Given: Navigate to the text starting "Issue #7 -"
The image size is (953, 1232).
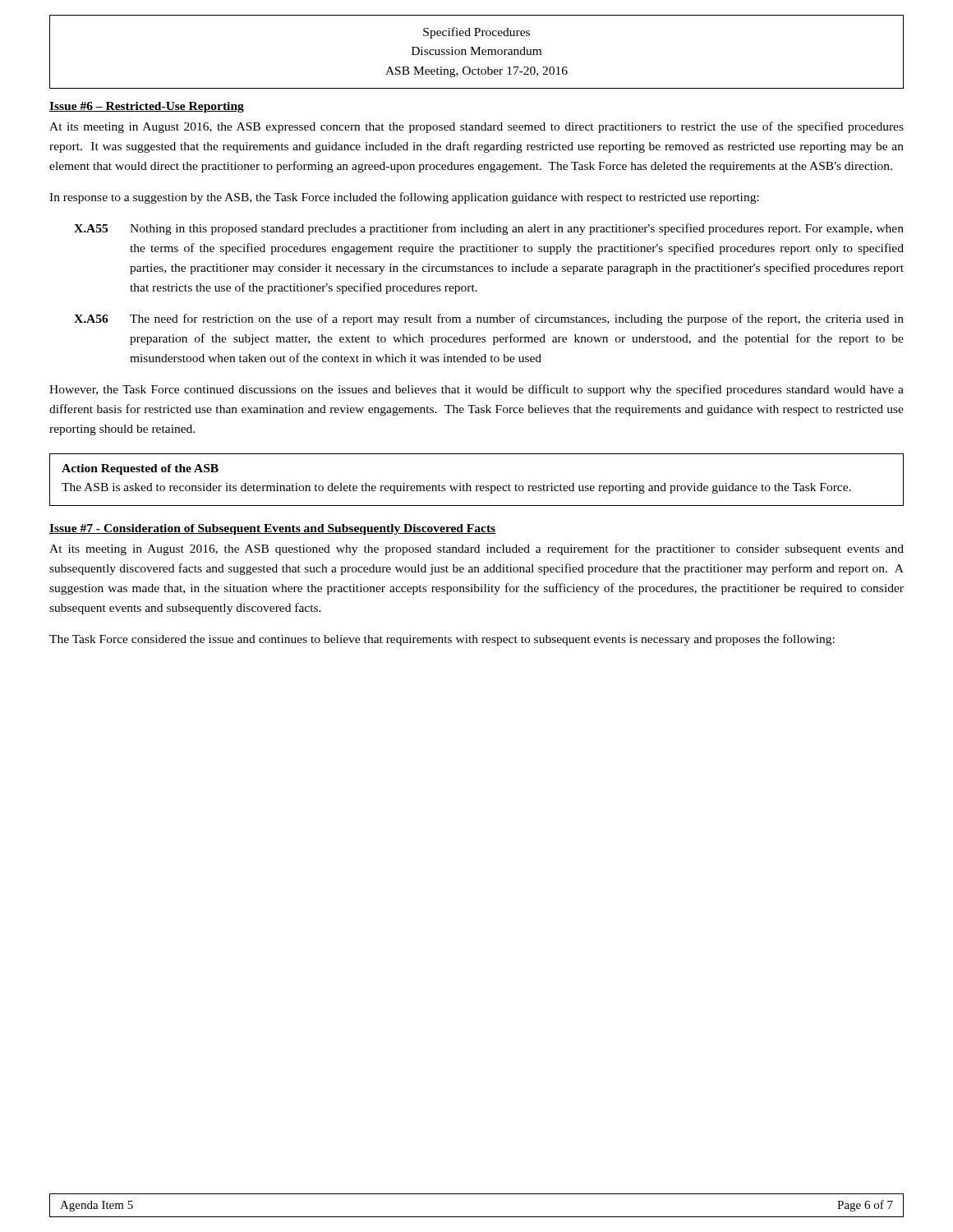Looking at the screenshot, I should (x=272, y=528).
